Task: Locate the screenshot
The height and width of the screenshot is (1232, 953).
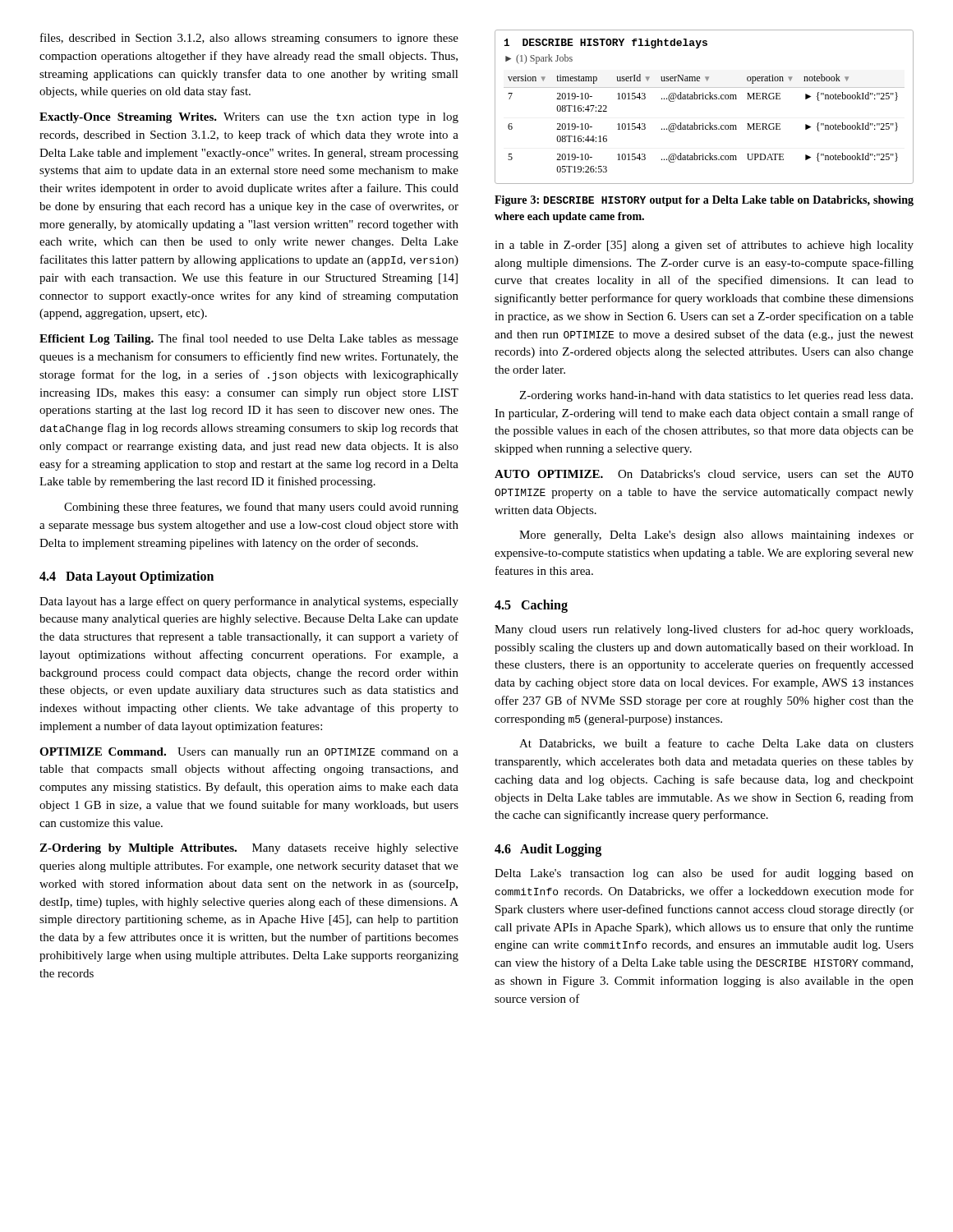Action: pyautogui.click(x=704, y=107)
